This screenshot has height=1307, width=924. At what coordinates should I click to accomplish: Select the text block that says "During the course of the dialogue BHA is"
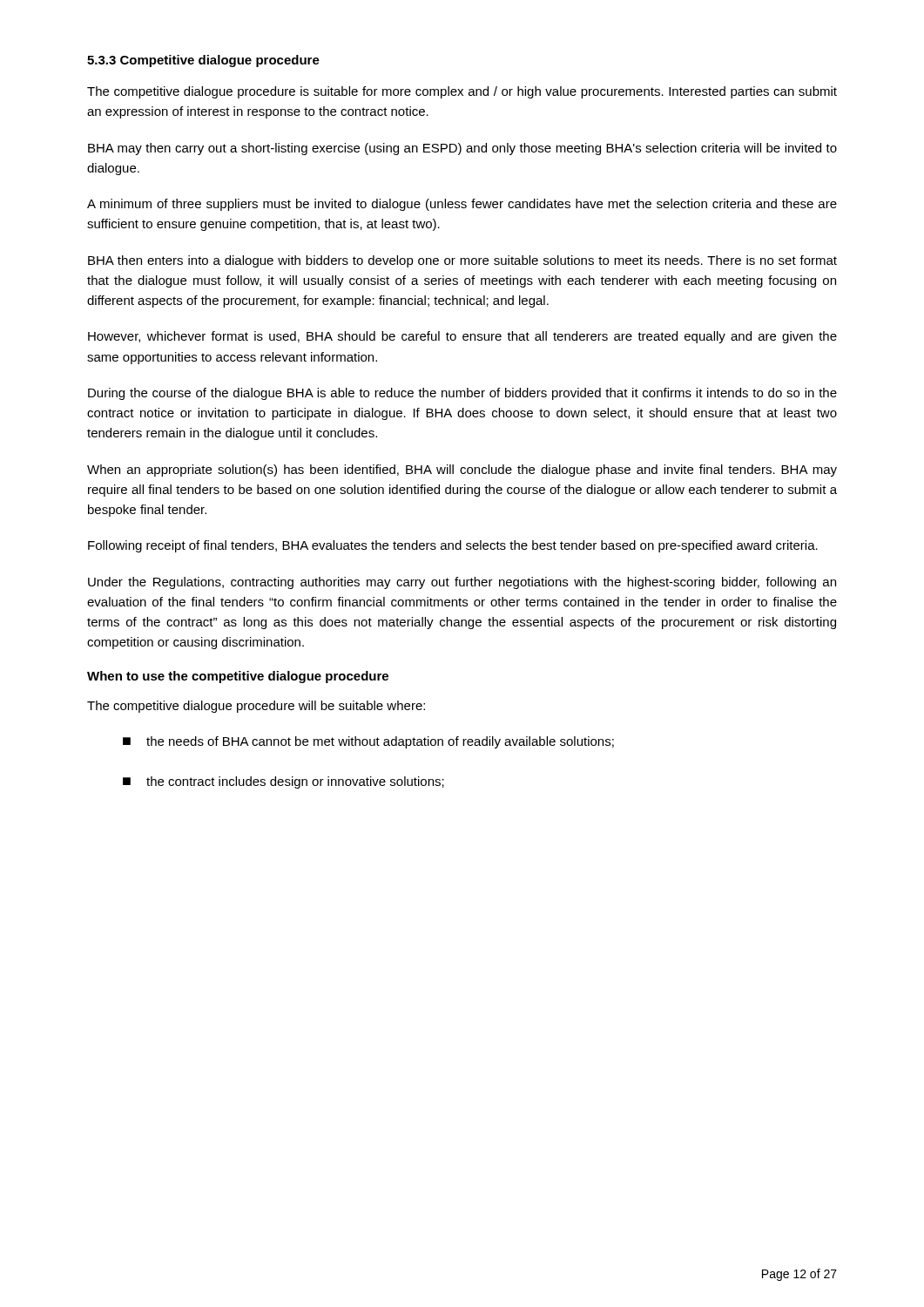point(462,413)
